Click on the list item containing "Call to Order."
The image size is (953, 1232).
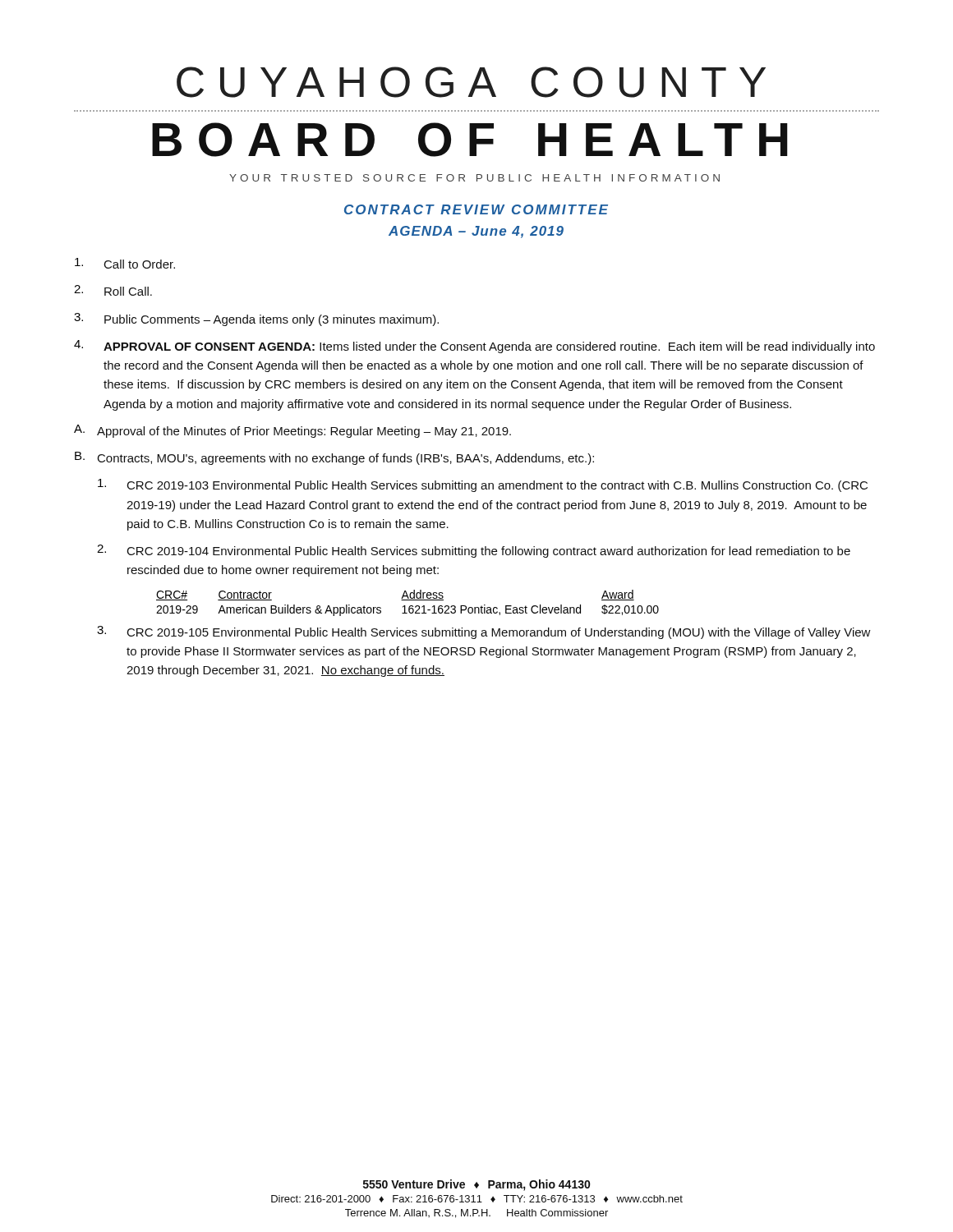click(125, 263)
